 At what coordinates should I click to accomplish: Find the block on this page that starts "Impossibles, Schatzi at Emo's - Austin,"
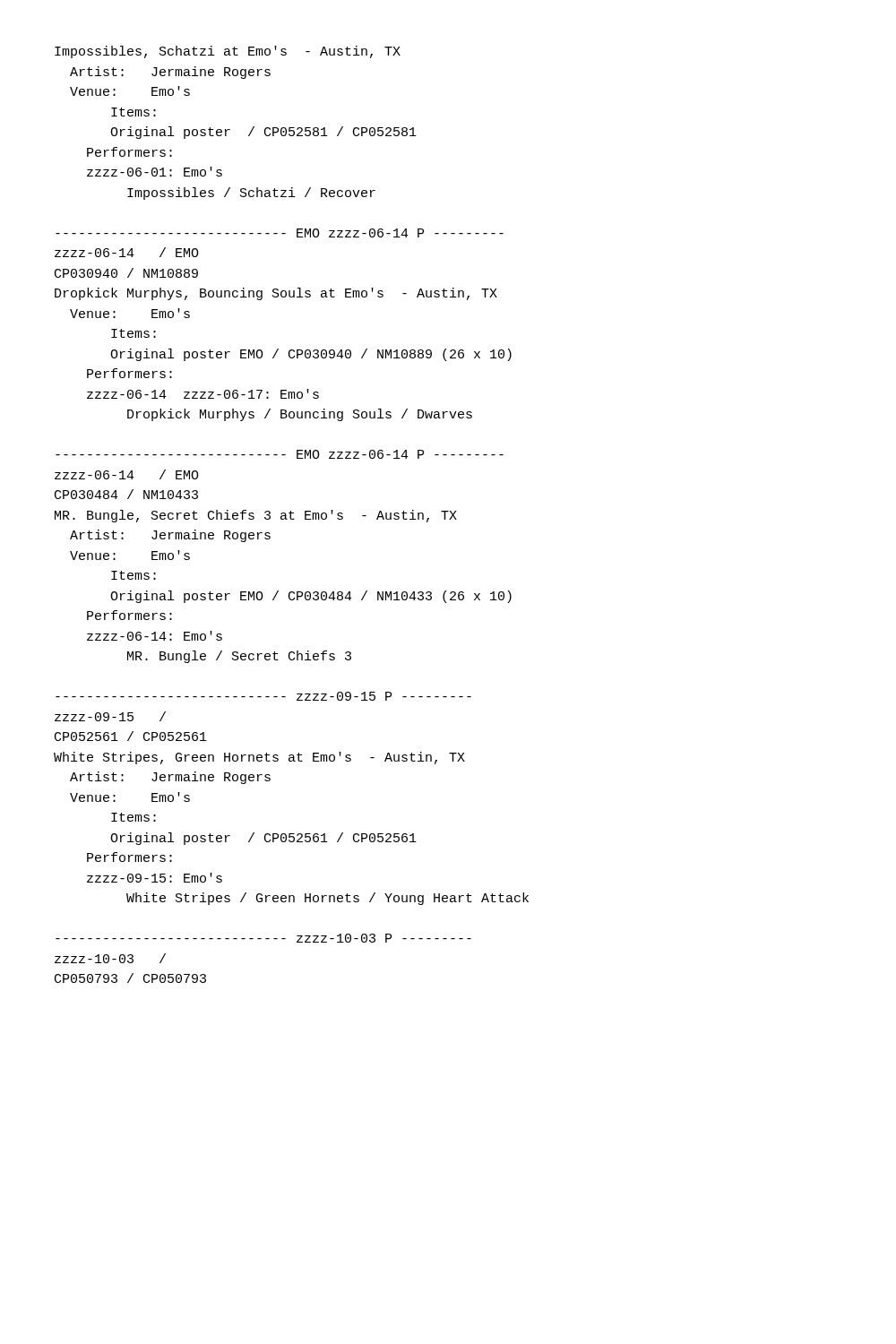[x=235, y=123]
